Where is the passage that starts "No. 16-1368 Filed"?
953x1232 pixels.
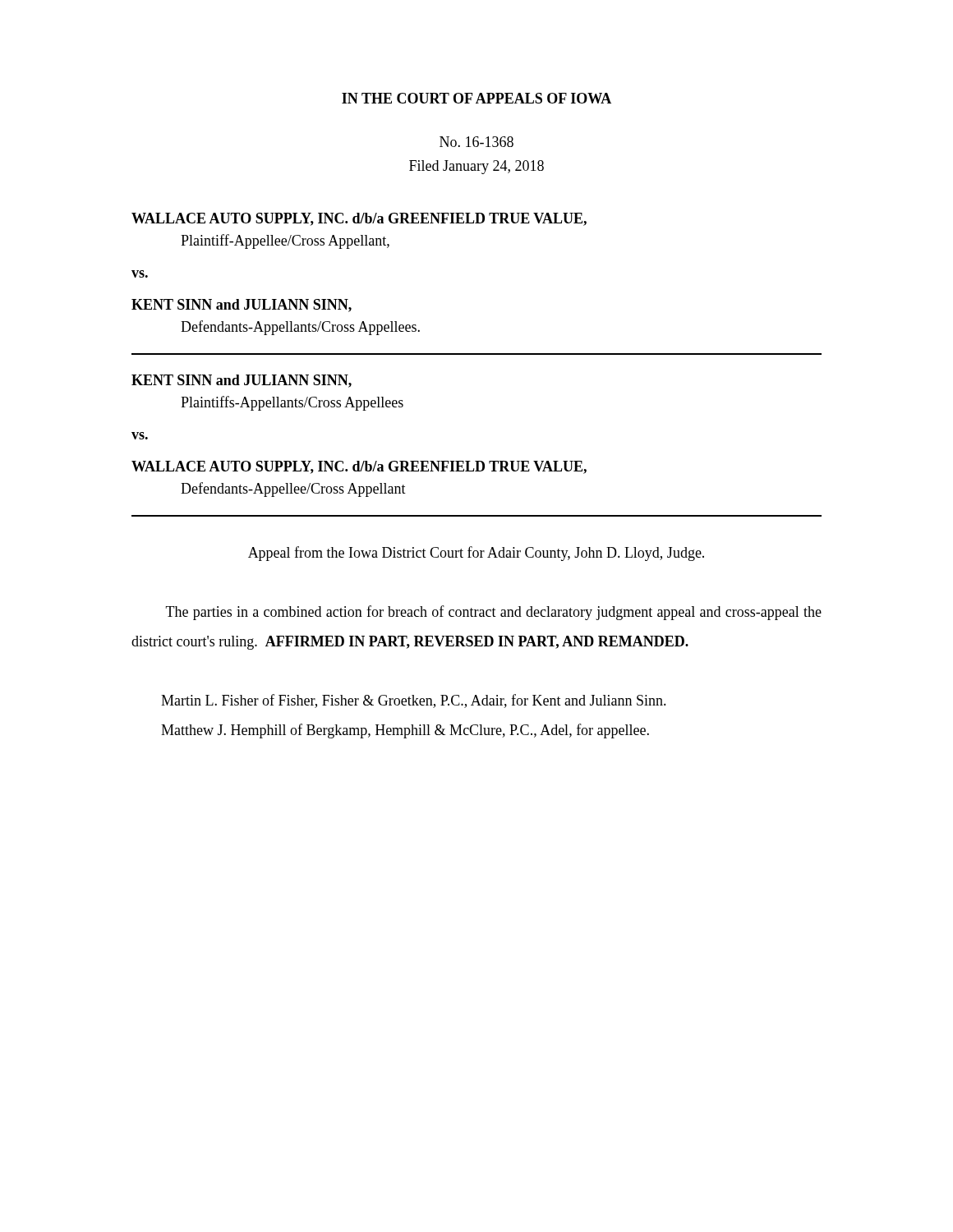476,154
